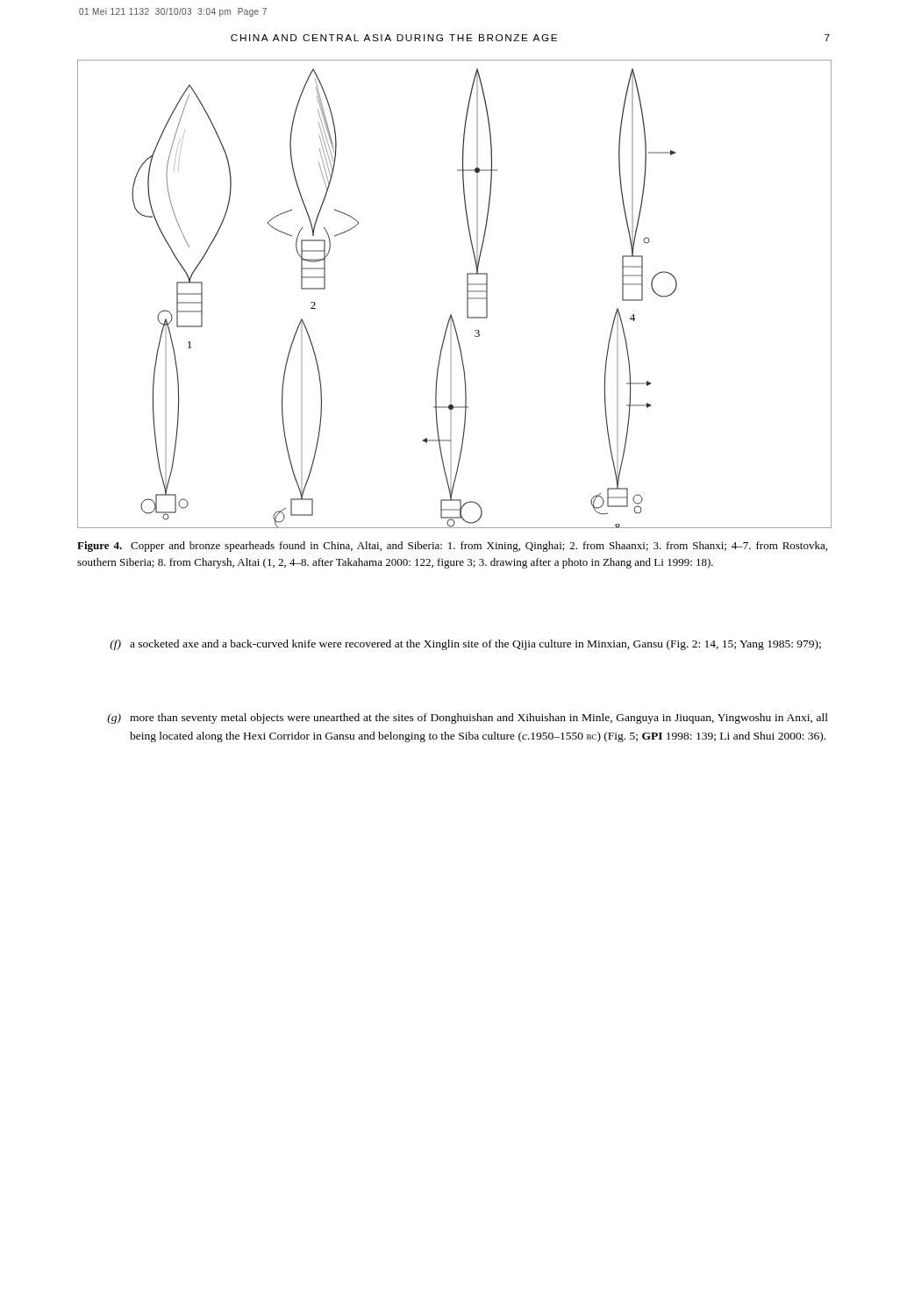
Task: Find the caption that reads "Figure 4. Copper and bronze"
Action: (x=453, y=554)
